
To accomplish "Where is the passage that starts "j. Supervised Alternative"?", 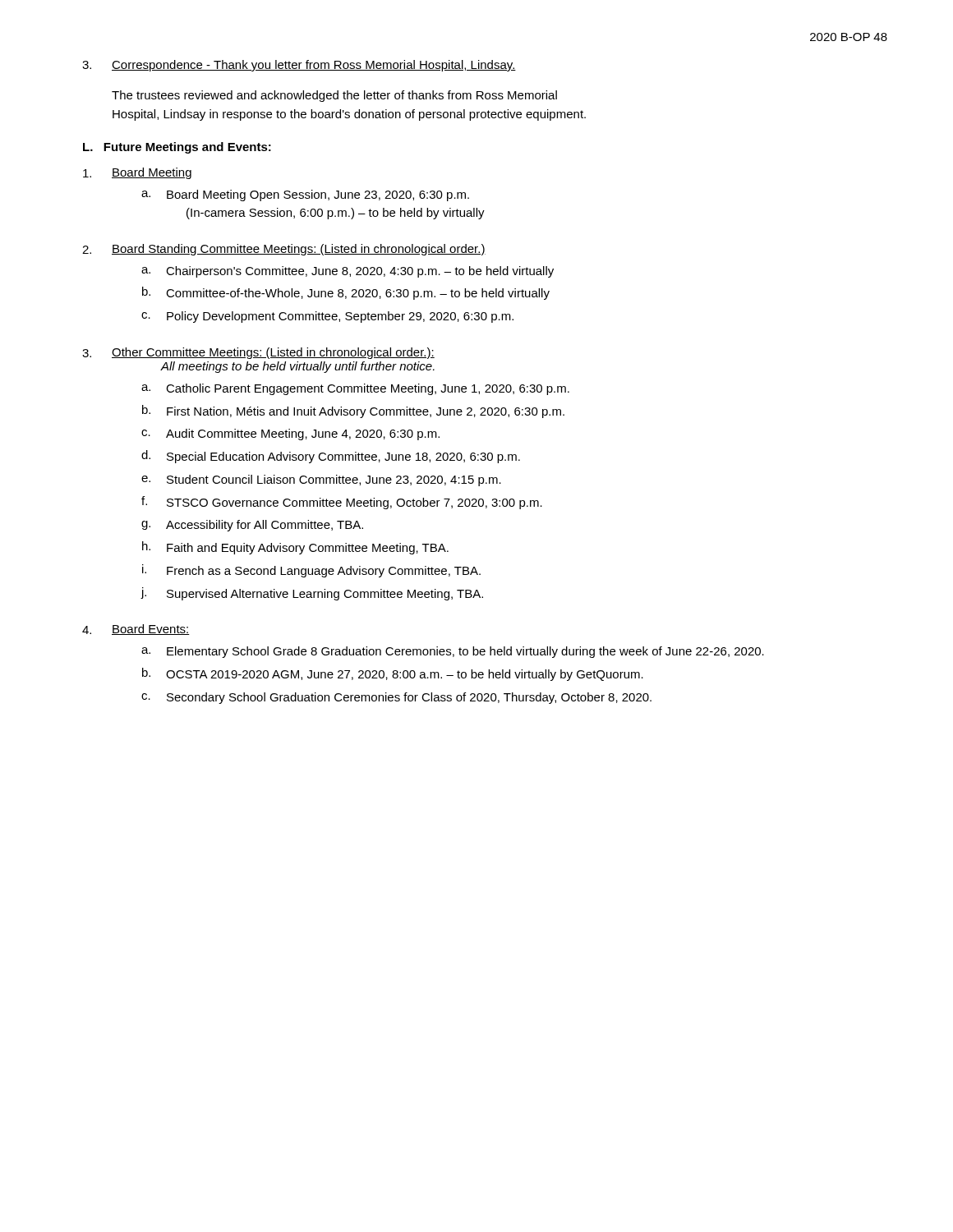I will click(x=312, y=594).
